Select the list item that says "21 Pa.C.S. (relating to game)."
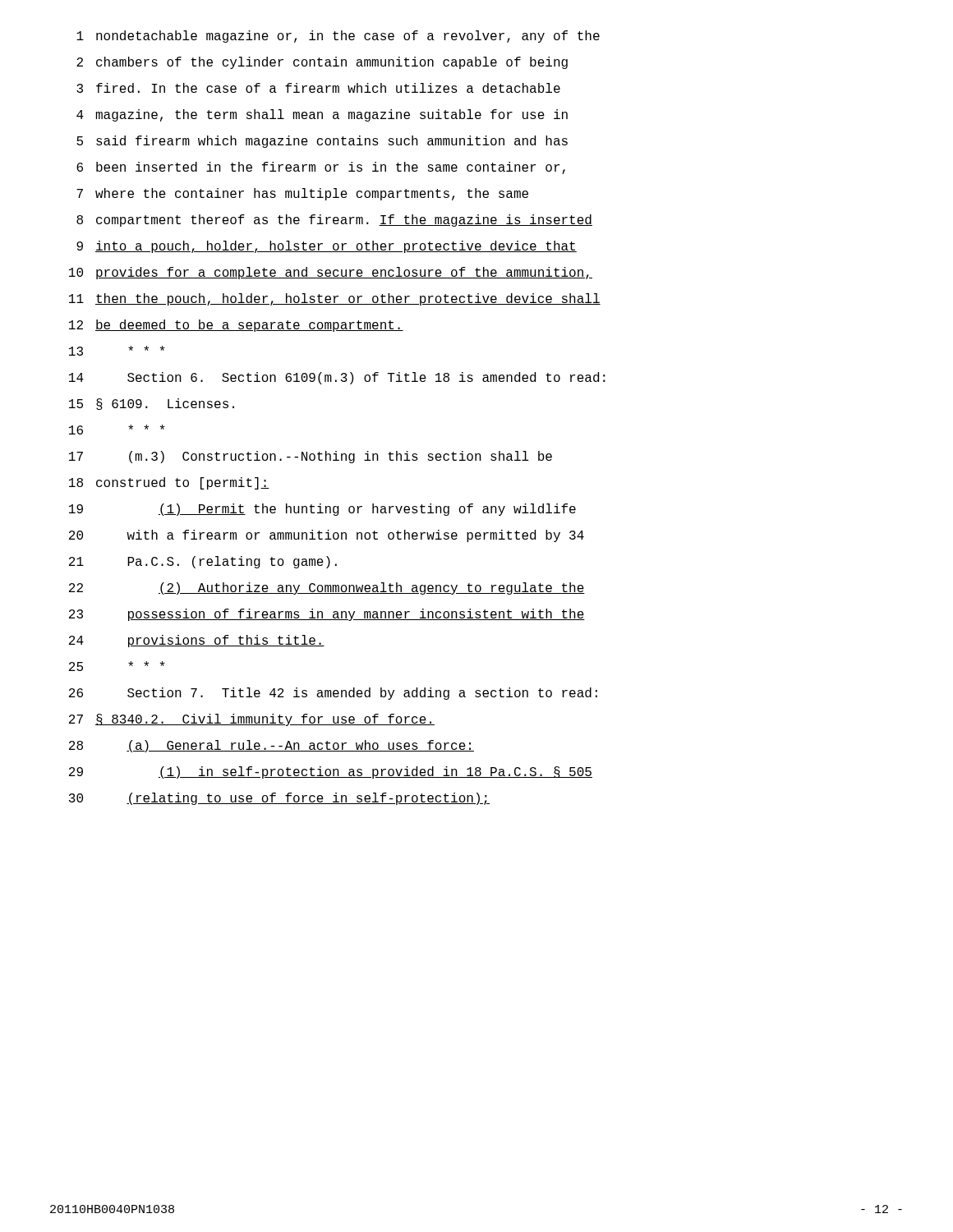Viewport: 953px width, 1232px height. point(203,562)
